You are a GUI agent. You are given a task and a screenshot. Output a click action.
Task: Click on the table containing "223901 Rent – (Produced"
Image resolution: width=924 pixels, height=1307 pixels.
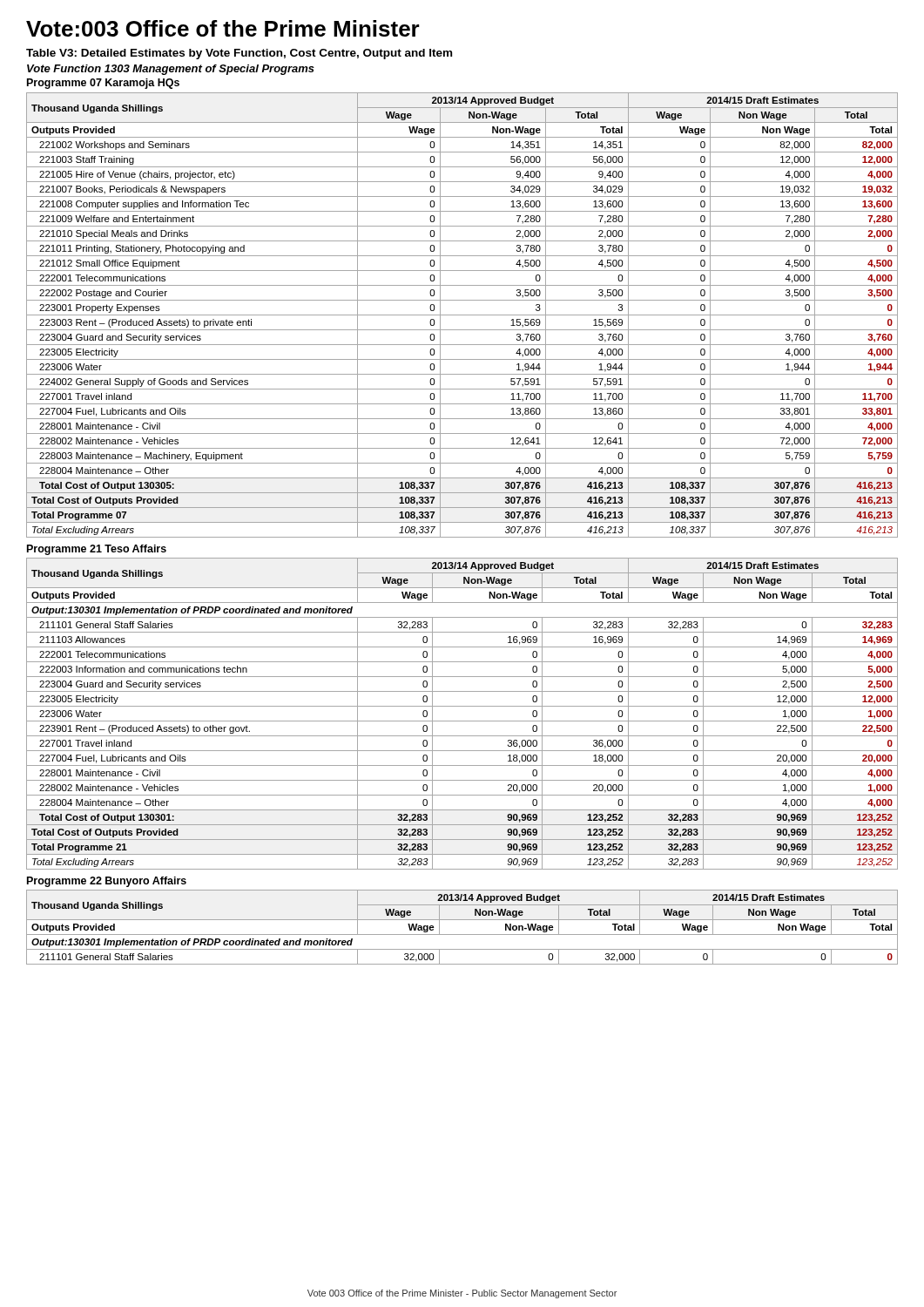point(462,714)
